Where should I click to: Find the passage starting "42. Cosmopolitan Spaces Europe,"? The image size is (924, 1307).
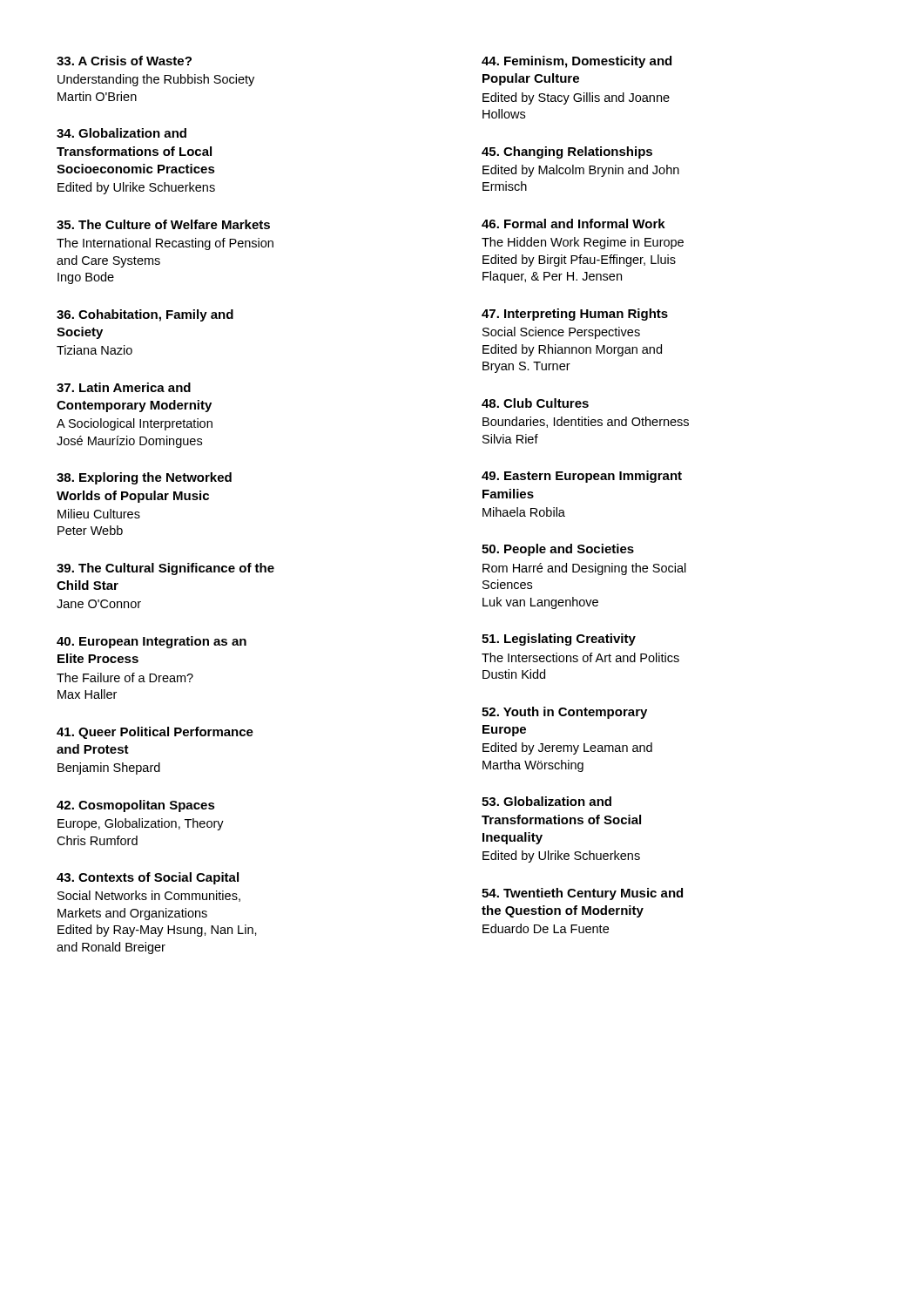[x=136, y=806]
